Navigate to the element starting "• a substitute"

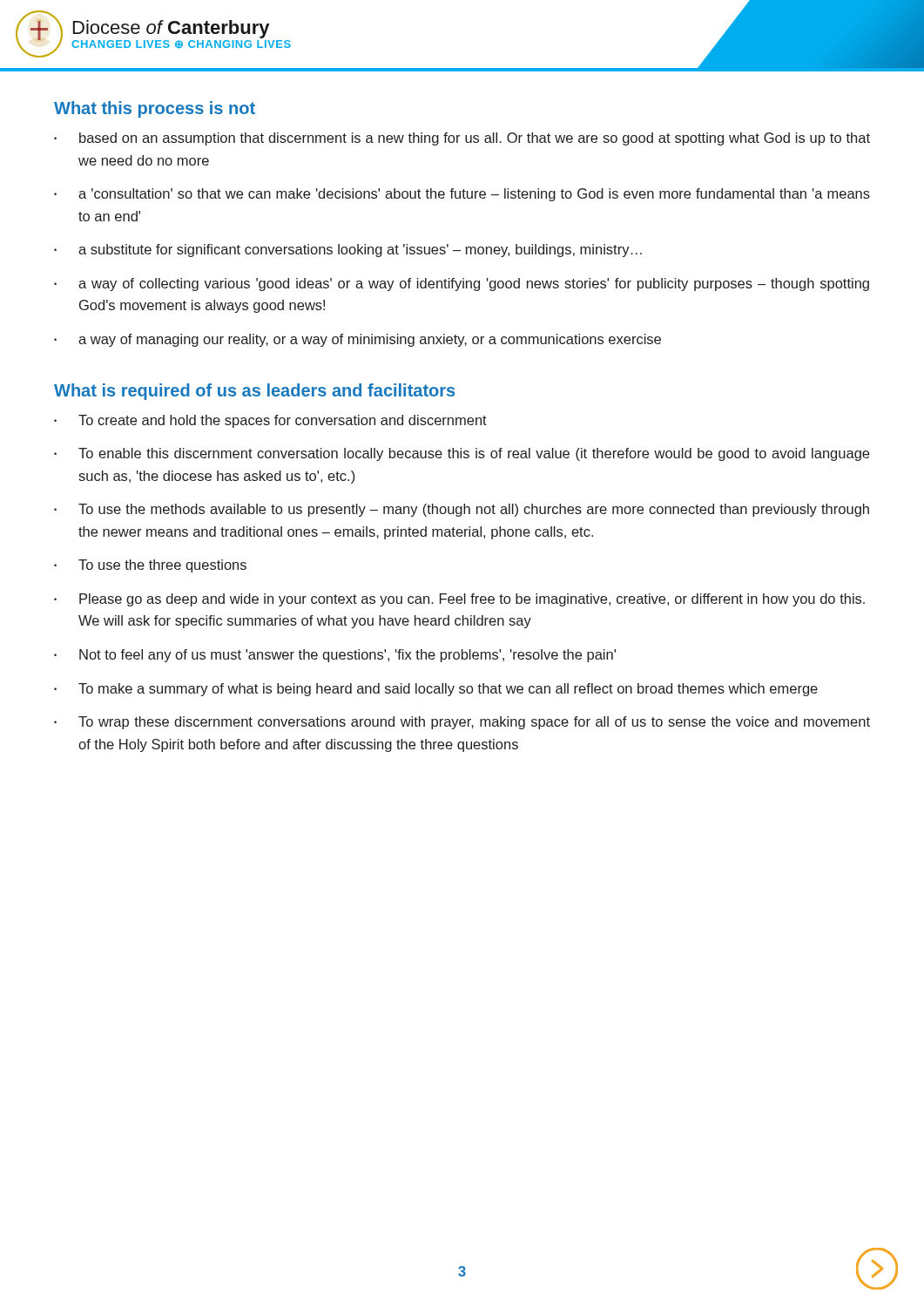point(462,250)
